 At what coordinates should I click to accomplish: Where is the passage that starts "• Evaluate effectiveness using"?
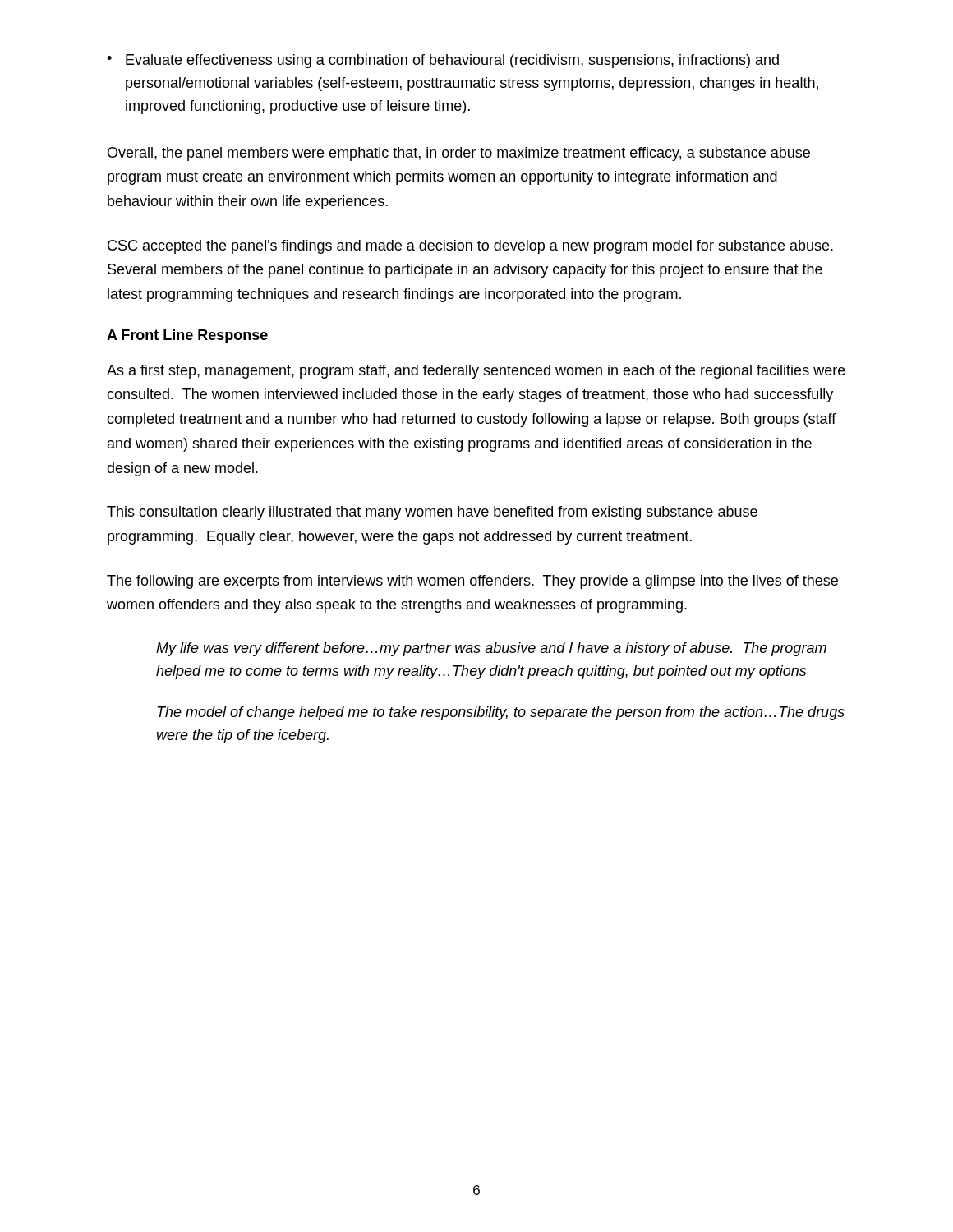[476, 84]
